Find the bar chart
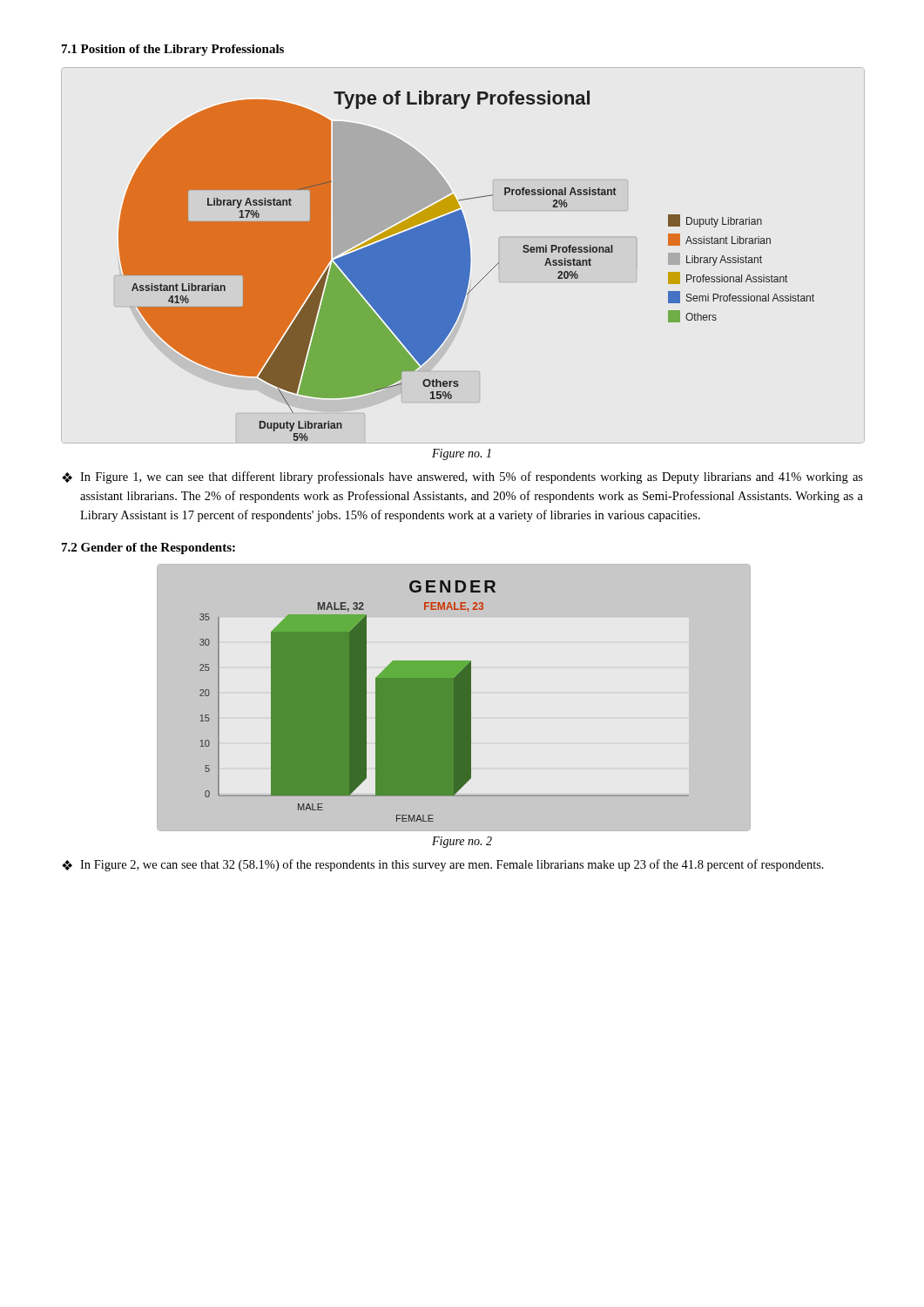This screenshot has width=924, height=1307. (454, 698)
